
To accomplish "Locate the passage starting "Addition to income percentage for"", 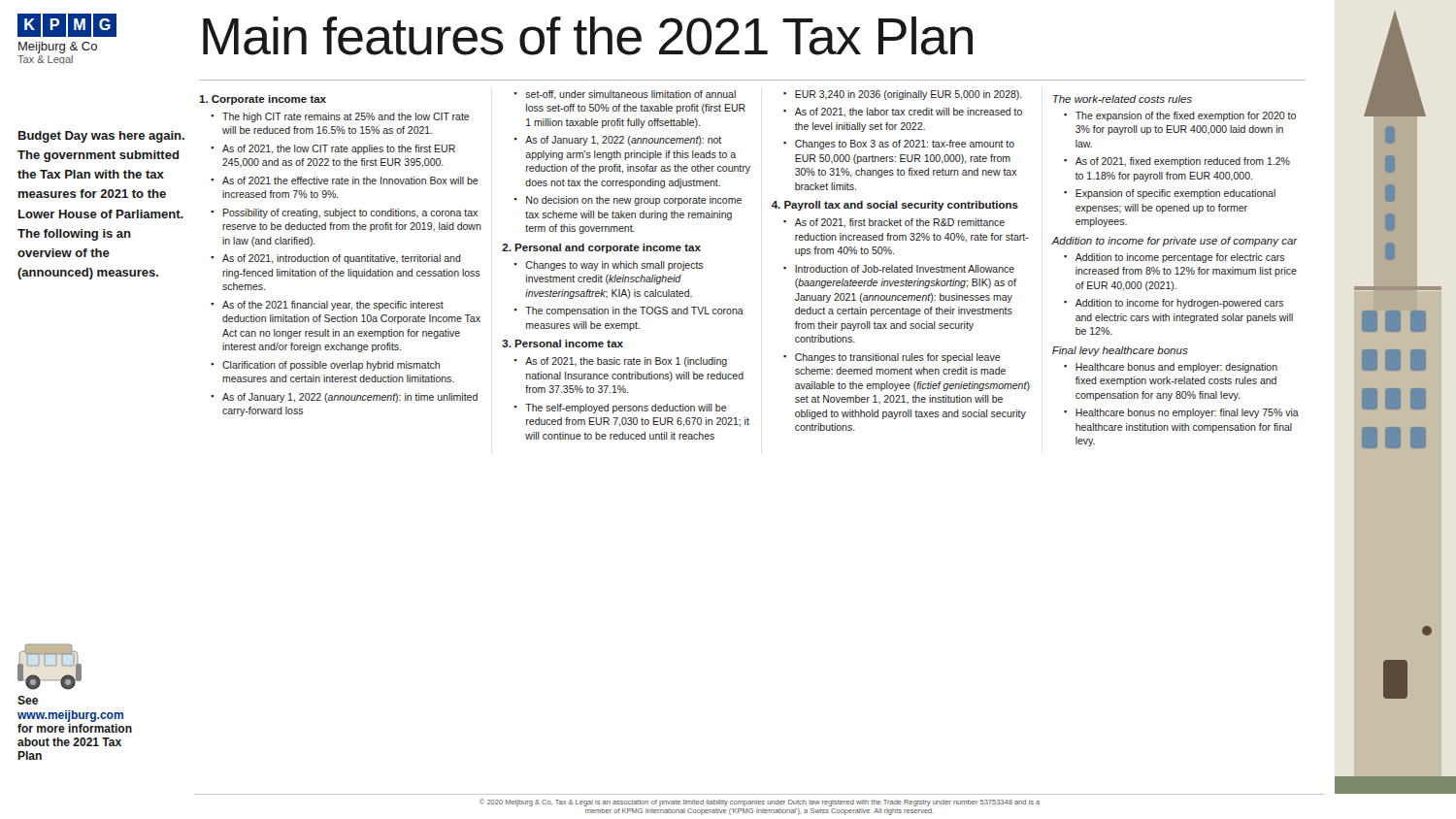I will point(1186,271).
